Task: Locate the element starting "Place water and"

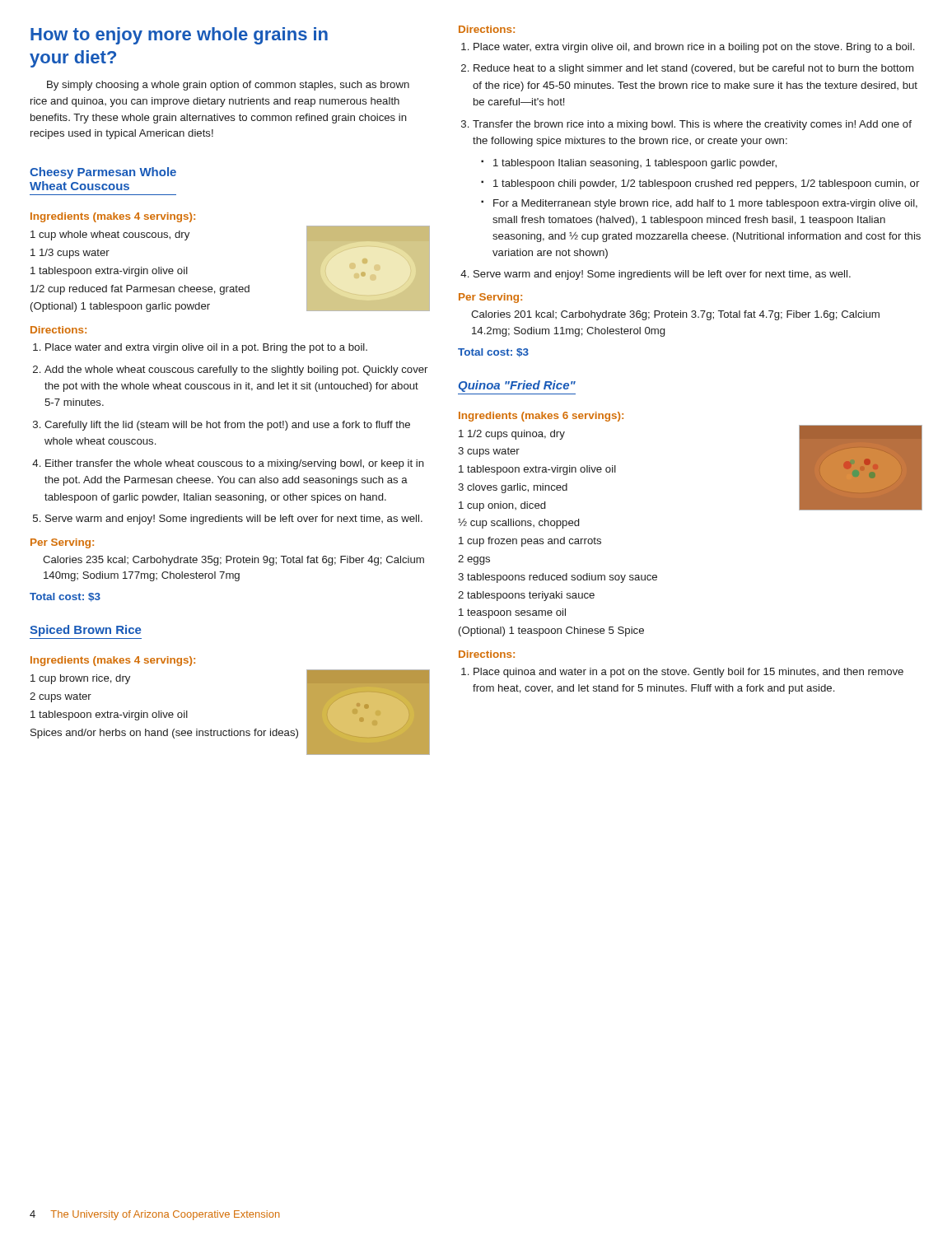Action: point(206,347)
